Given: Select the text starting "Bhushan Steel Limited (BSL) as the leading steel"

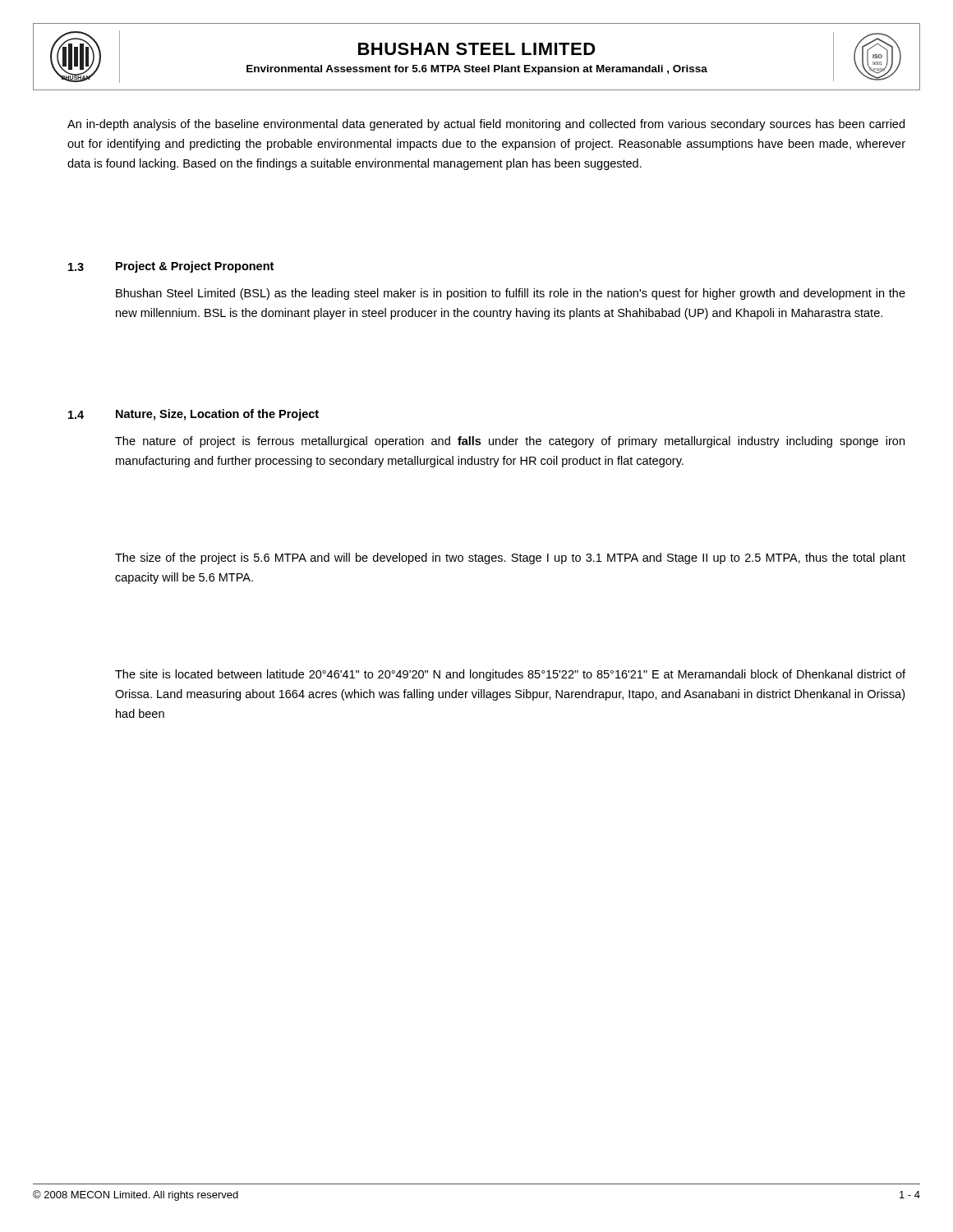Looking at the screenshot, I should point(510,303).
